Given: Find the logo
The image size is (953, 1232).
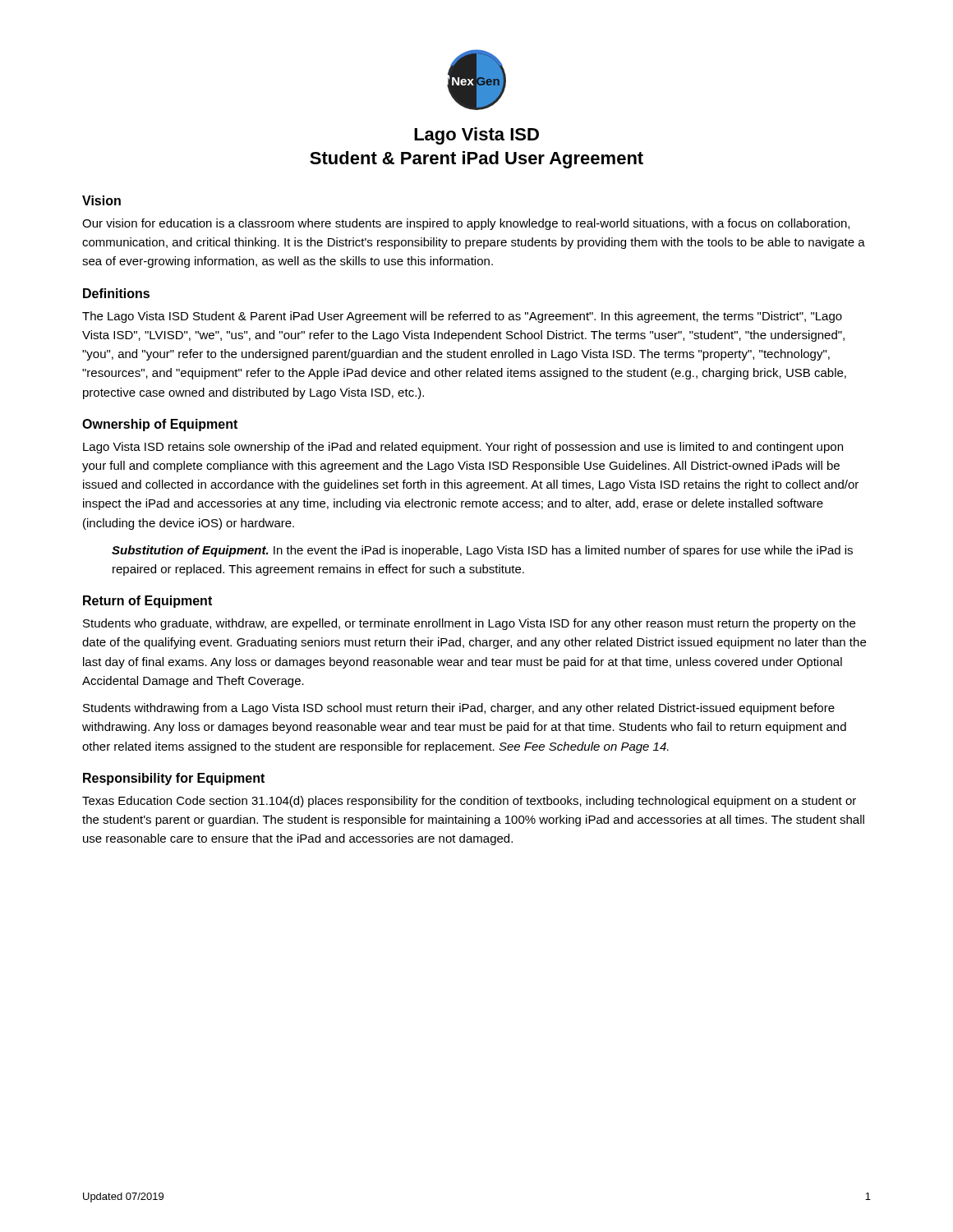Looking at the screenshot, I should tap(476, 82).
